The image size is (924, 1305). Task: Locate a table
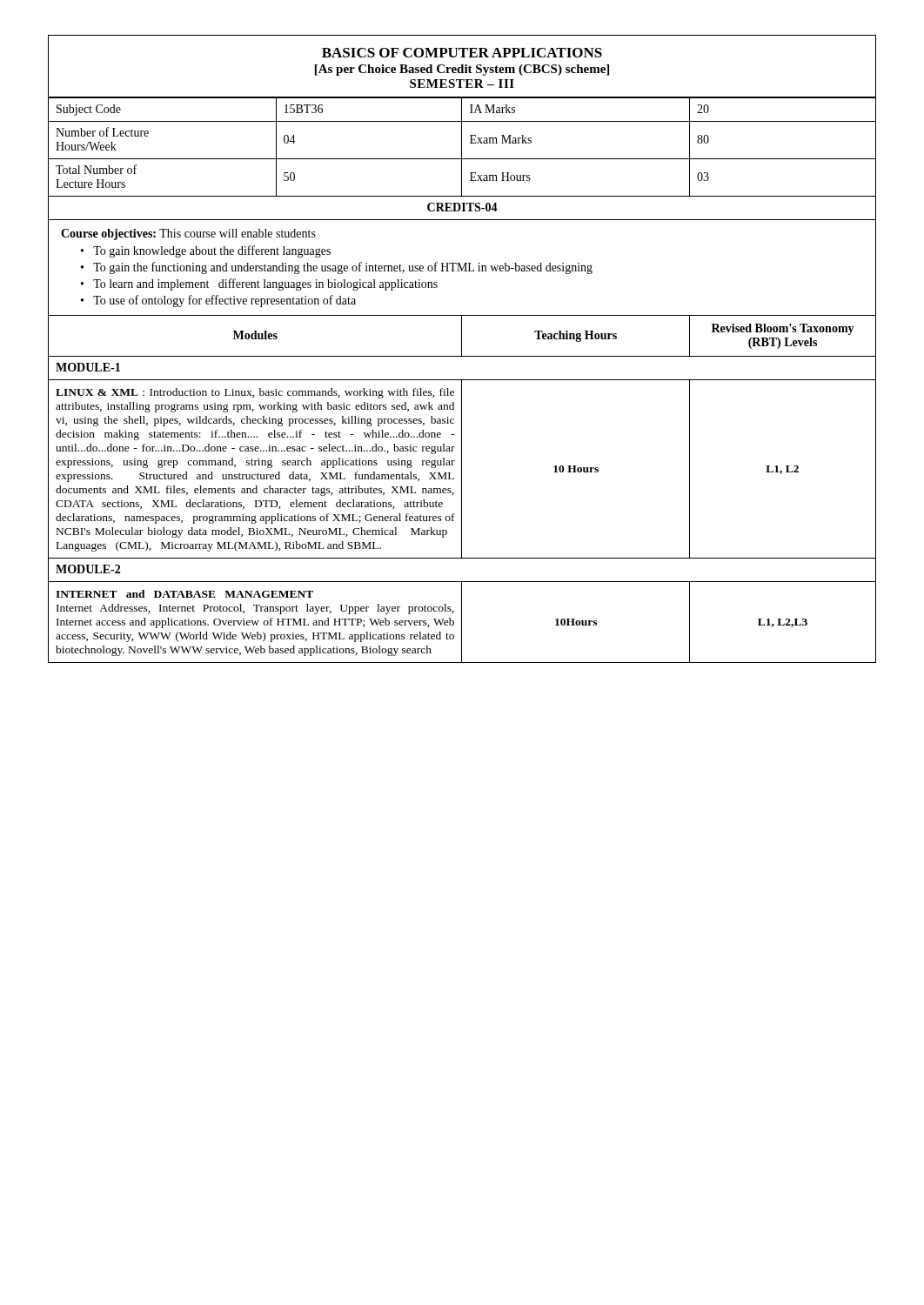(x=462, y=110)
